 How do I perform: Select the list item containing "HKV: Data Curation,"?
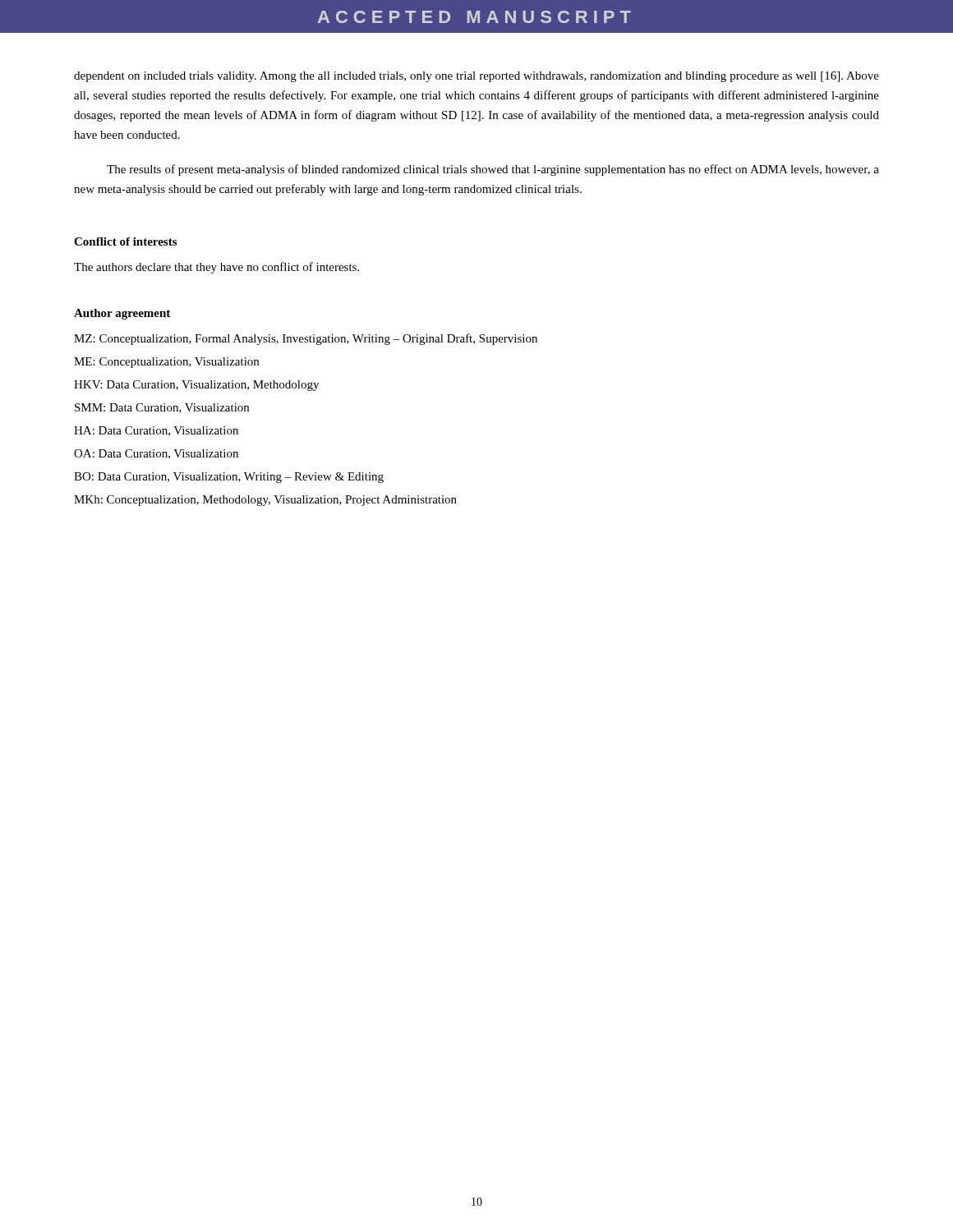tap(197, 384)
